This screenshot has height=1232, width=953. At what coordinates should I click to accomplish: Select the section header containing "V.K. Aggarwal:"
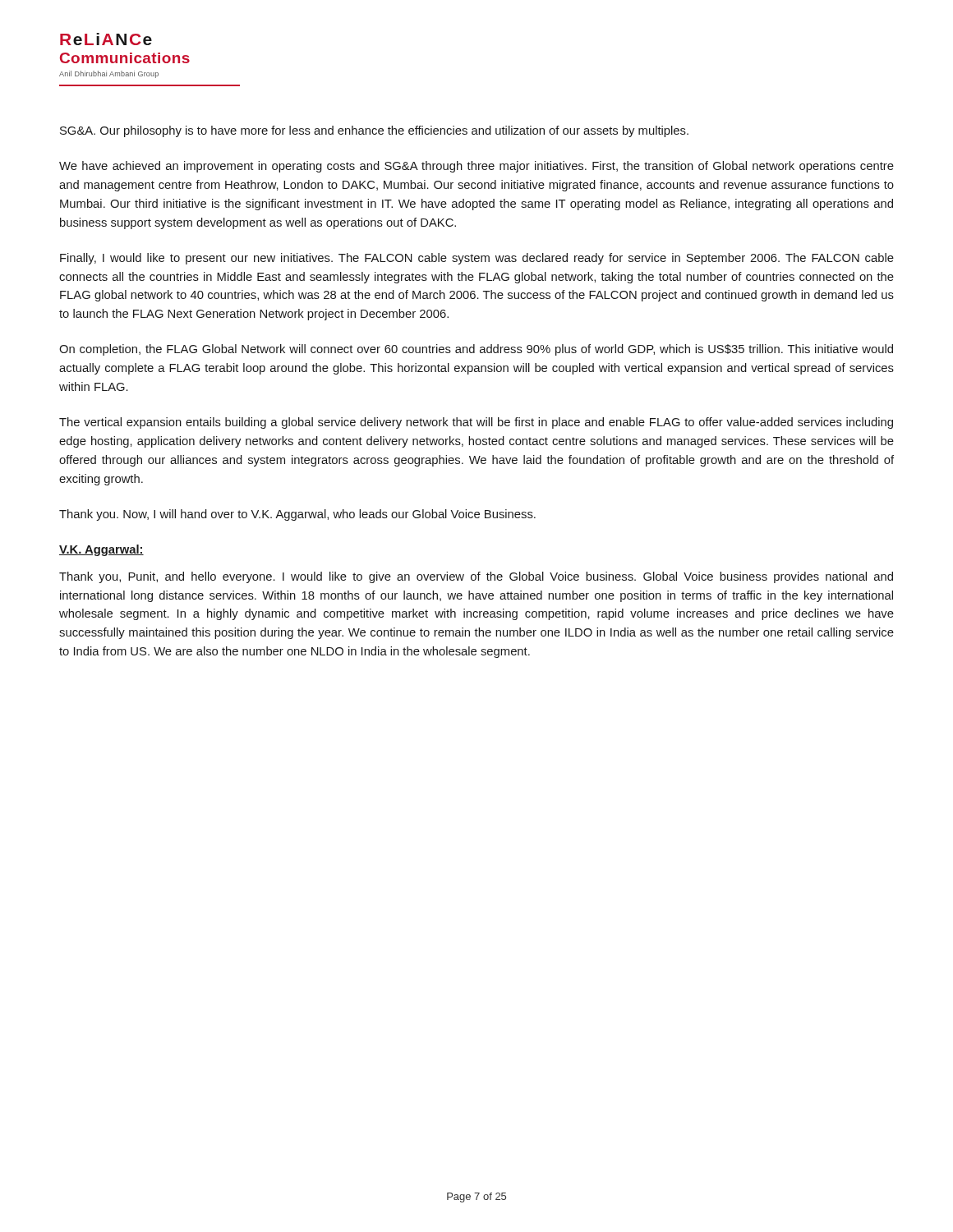tap(101, 549)
